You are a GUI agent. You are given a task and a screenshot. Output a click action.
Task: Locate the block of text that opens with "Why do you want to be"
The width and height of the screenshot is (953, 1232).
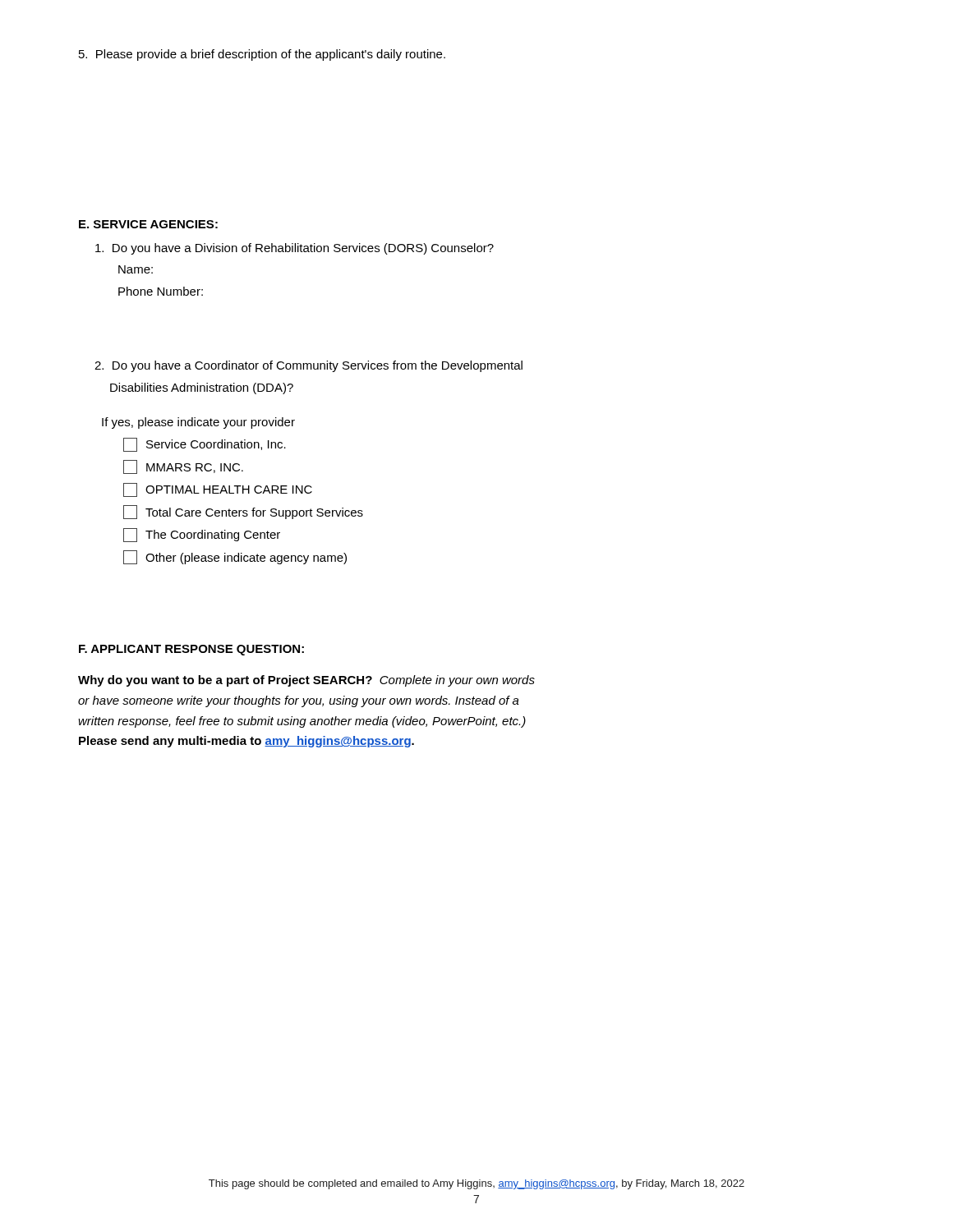point(476,711)
